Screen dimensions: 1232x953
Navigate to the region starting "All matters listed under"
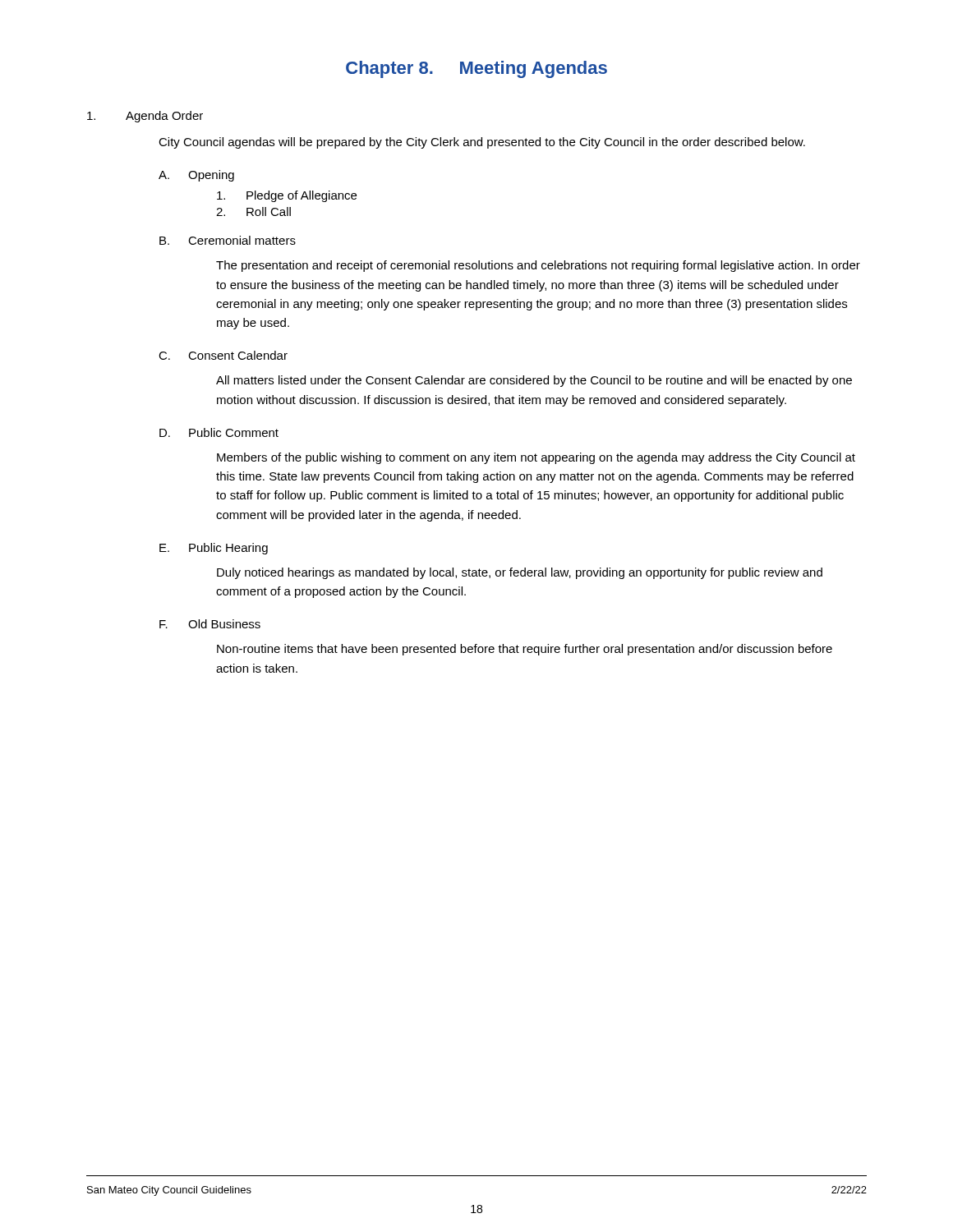pos(534,390)
